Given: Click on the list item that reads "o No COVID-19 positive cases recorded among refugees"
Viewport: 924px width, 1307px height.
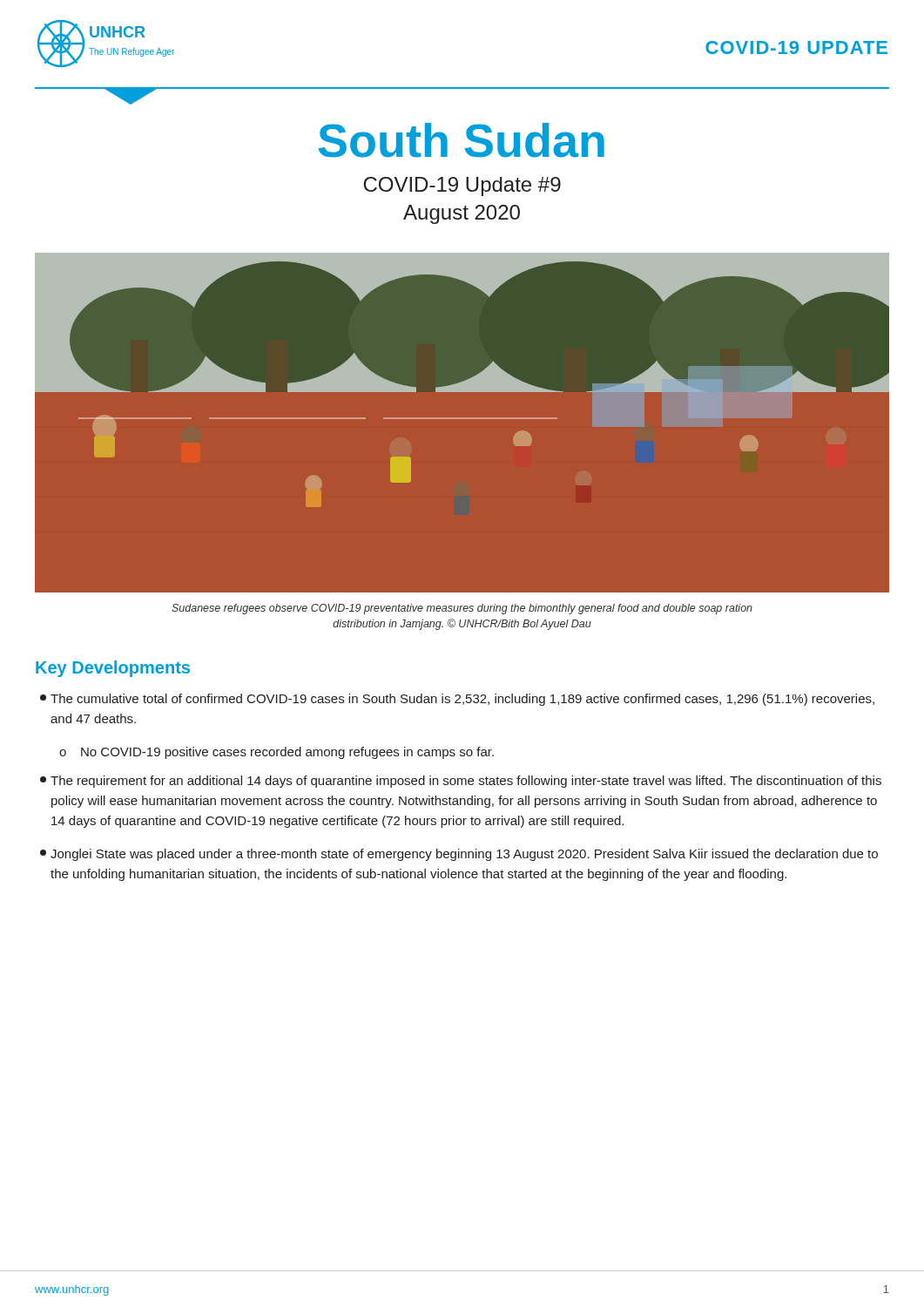Looking at the screenshot, I should click(x=474, y=751).
